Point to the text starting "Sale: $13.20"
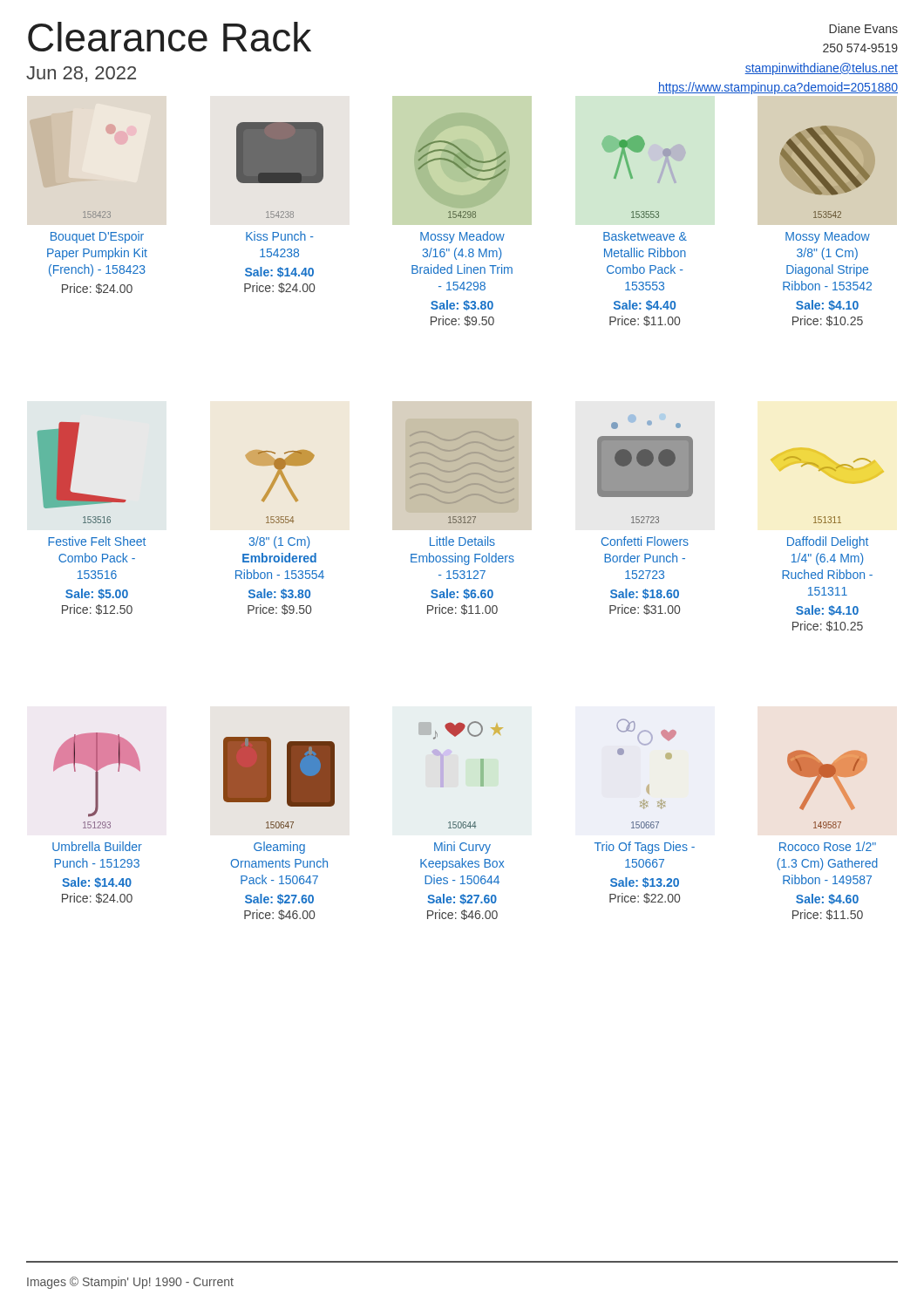The image size is (924, 1308). click(x=645, y=882)
